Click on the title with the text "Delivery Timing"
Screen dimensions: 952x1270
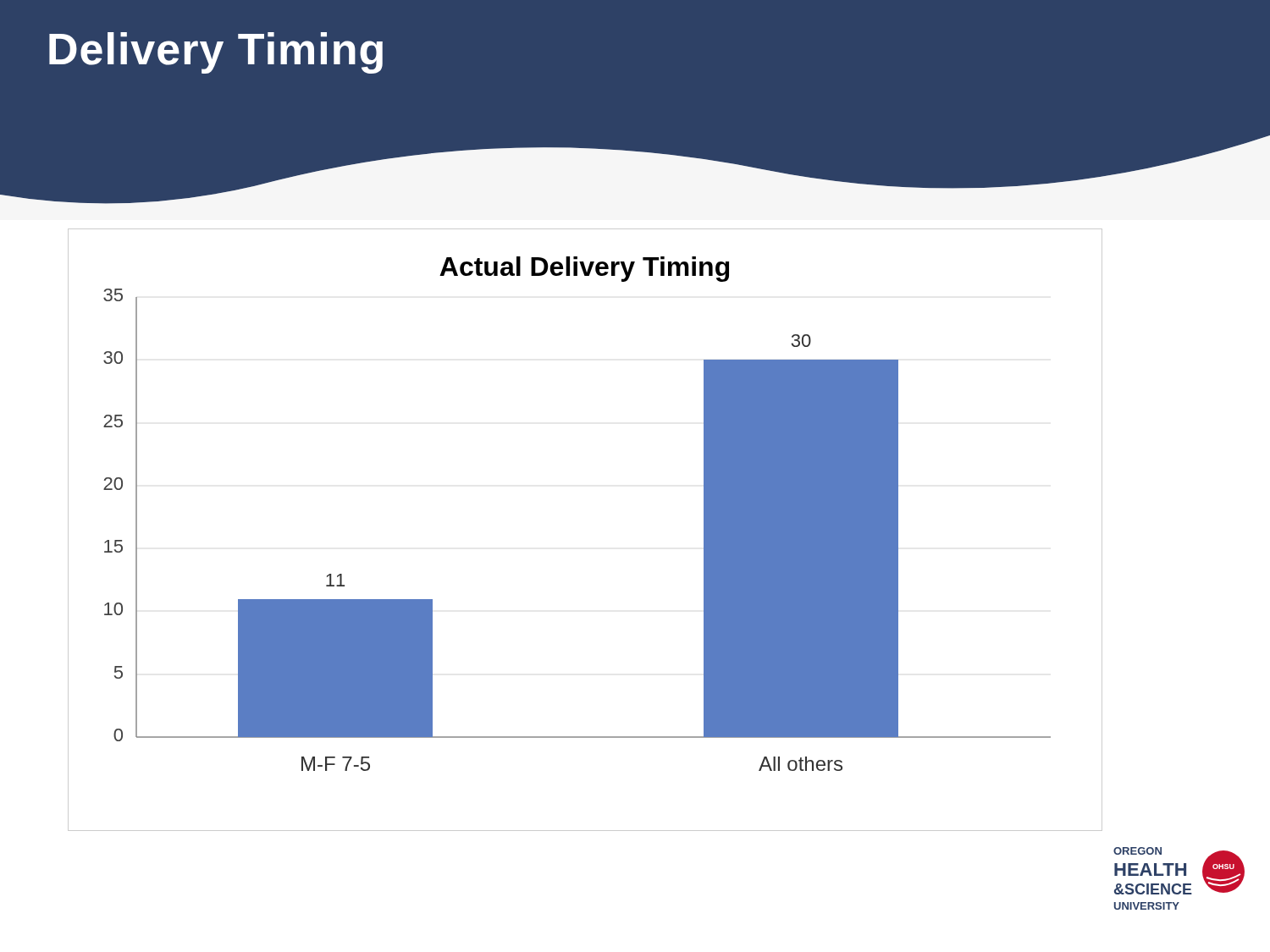tap(216, 49)
